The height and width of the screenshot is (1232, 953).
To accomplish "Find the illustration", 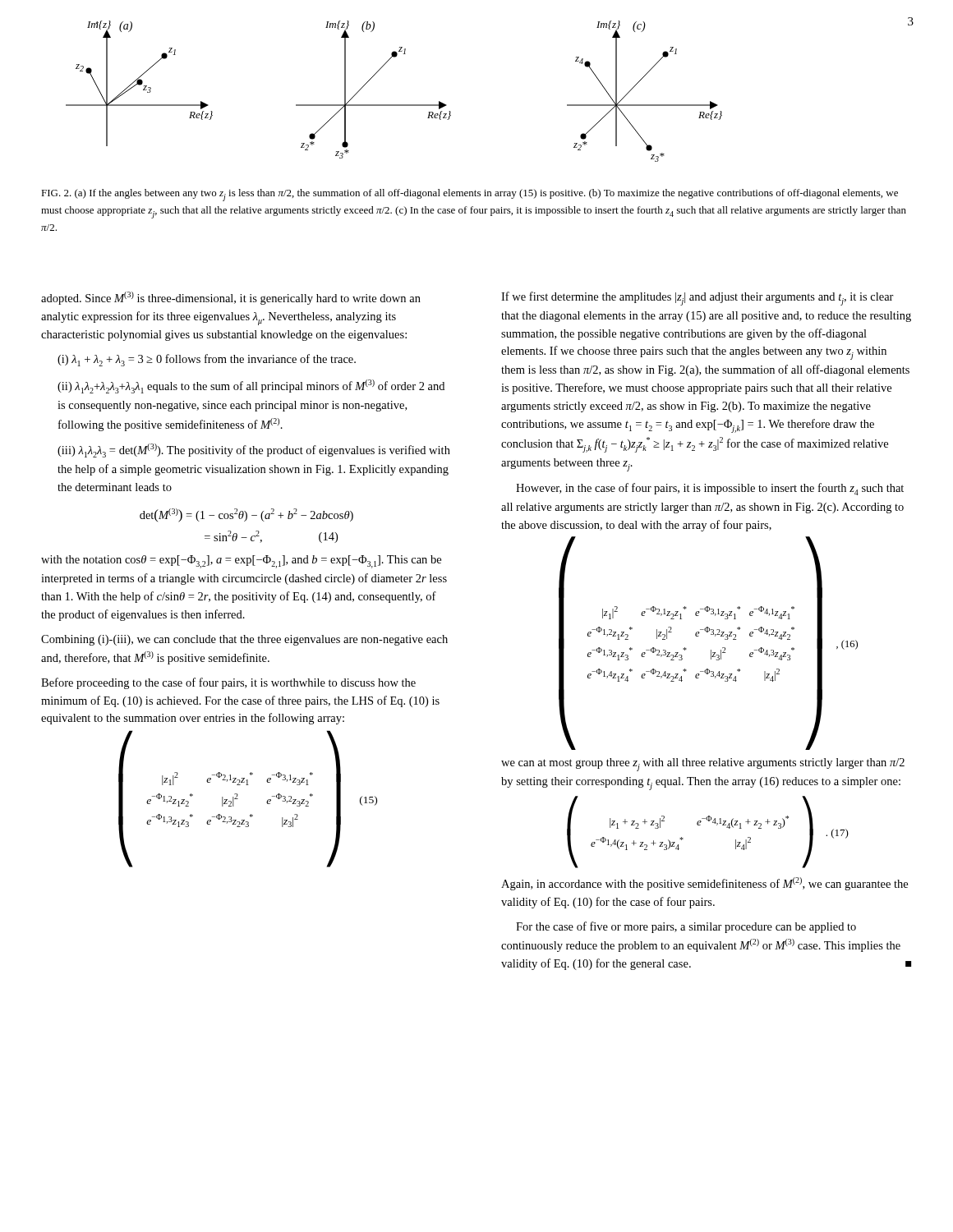I will coord(476,97).
